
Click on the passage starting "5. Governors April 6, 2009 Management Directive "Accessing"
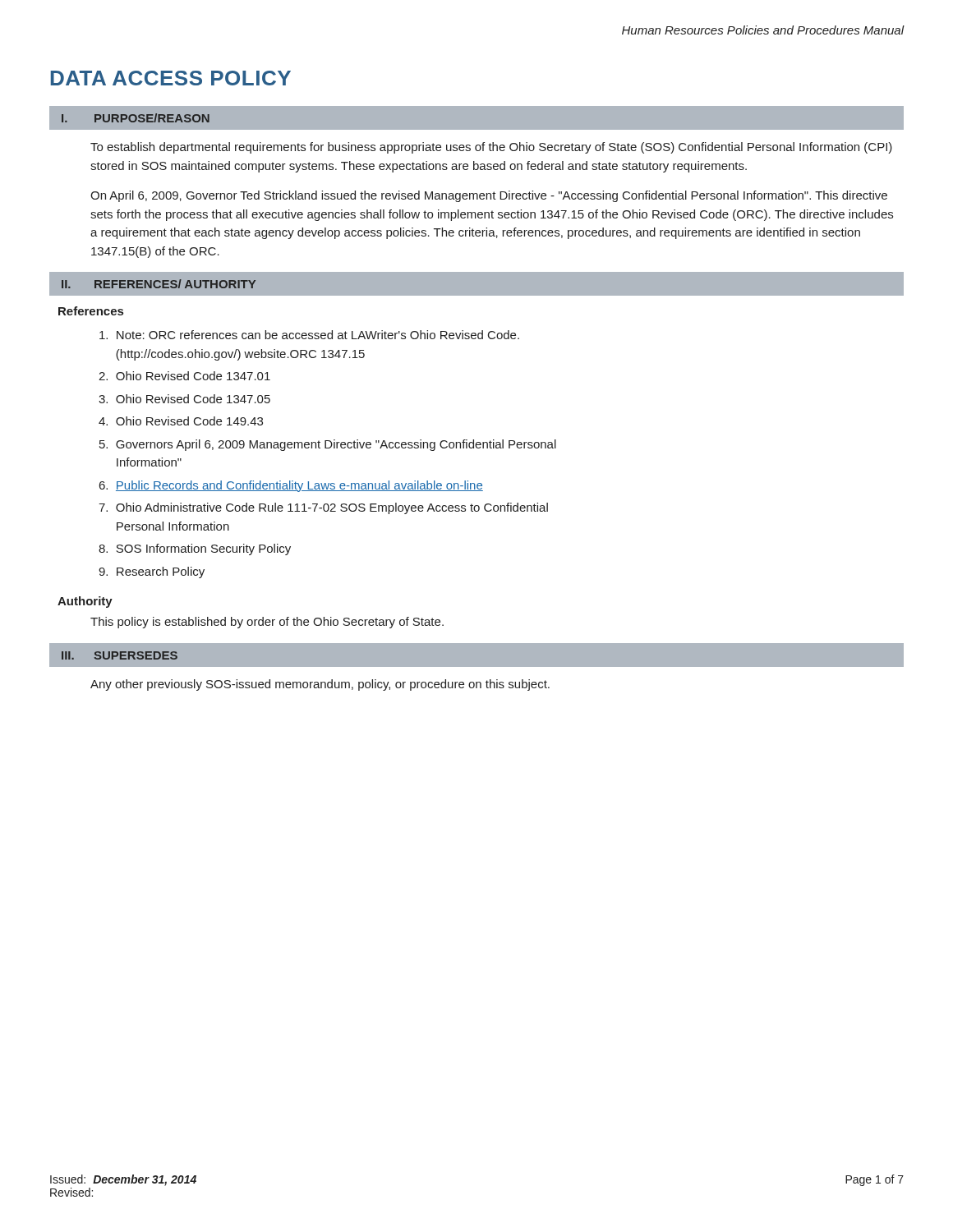[327, 453]
